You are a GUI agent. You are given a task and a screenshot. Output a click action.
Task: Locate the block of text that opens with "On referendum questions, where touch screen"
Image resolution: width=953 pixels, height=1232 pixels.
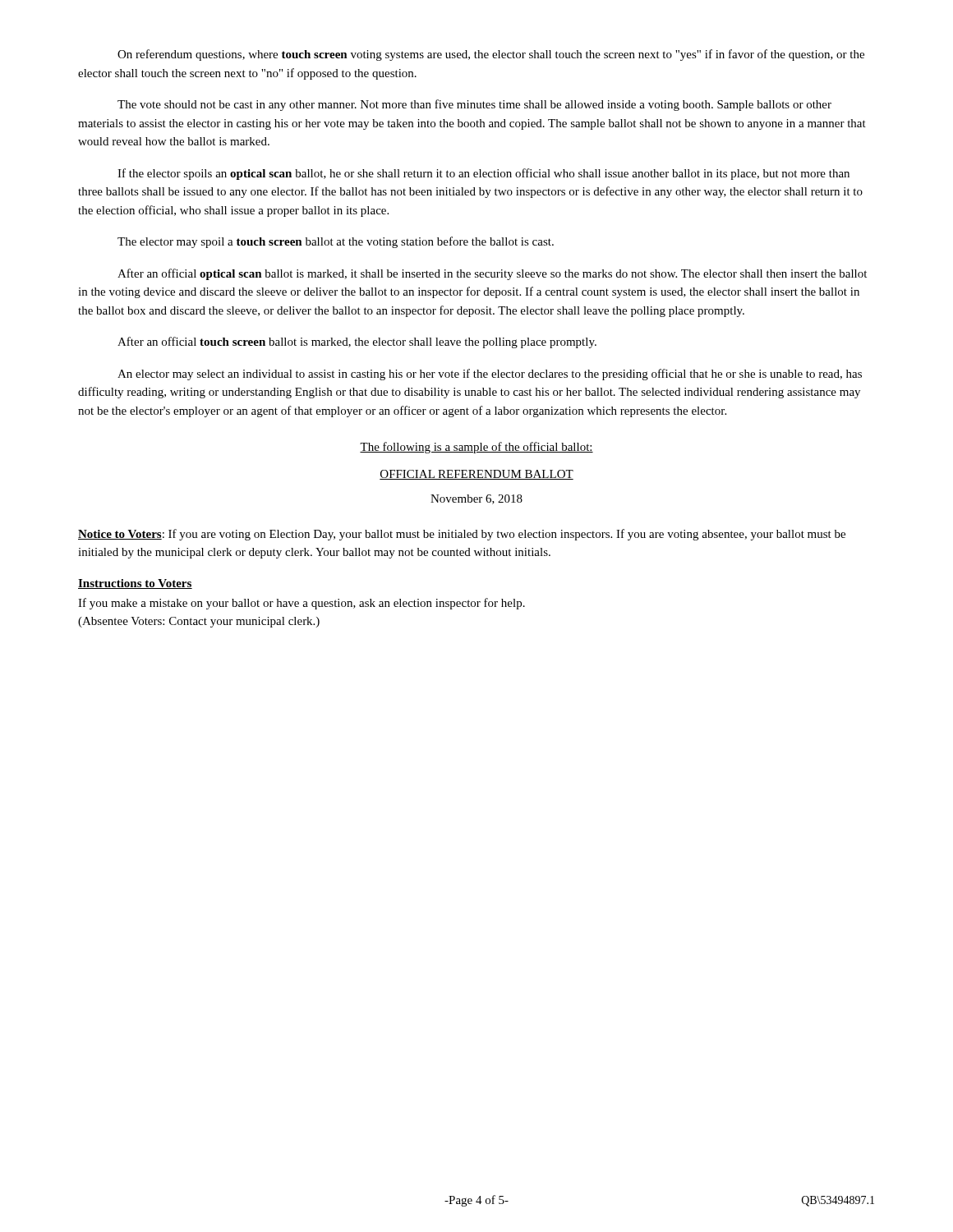click(x=471, y=63)
